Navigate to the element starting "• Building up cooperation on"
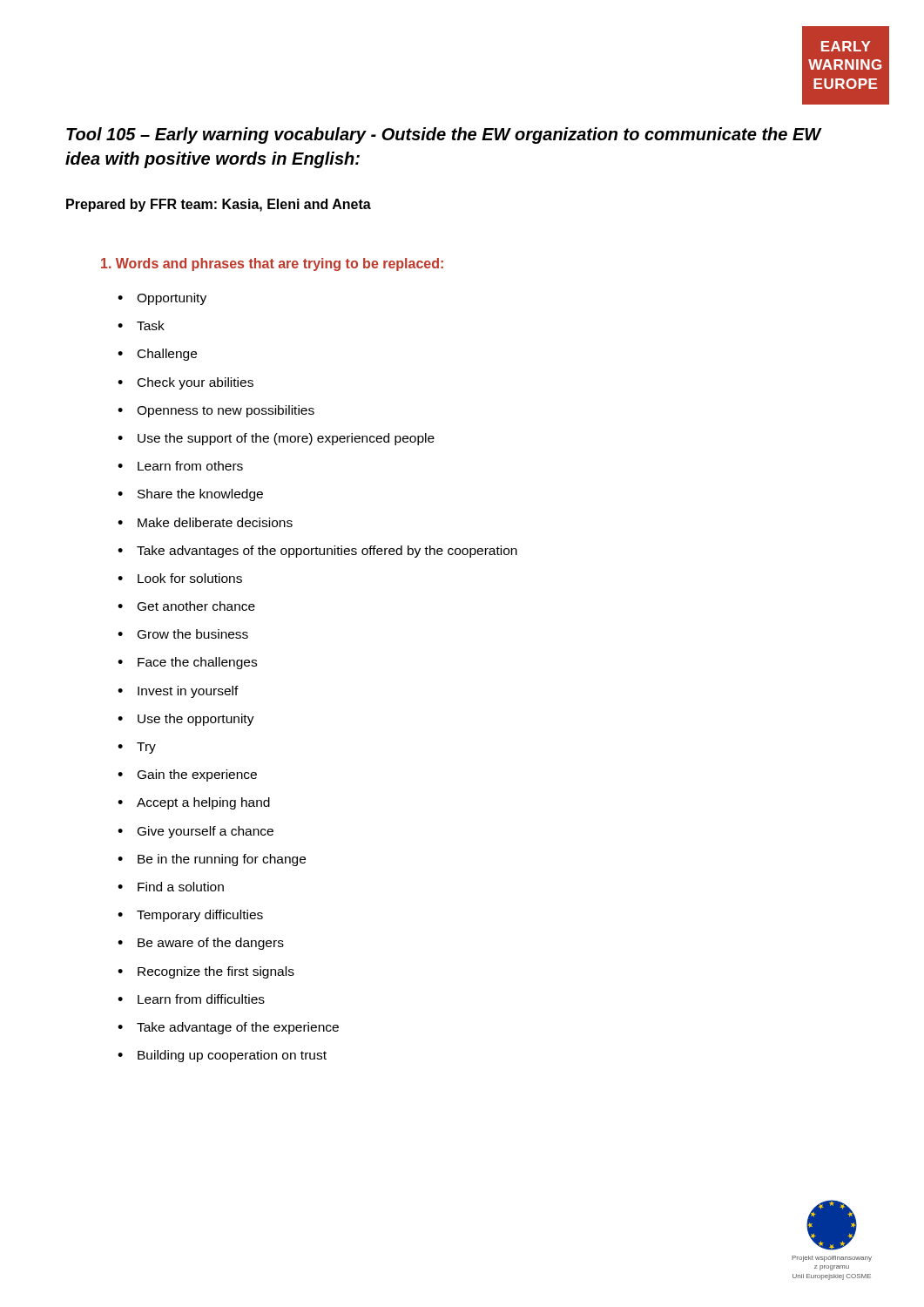Viewport: 924px width, 1307px height. pyautogui.click(x=222, y=1056)
